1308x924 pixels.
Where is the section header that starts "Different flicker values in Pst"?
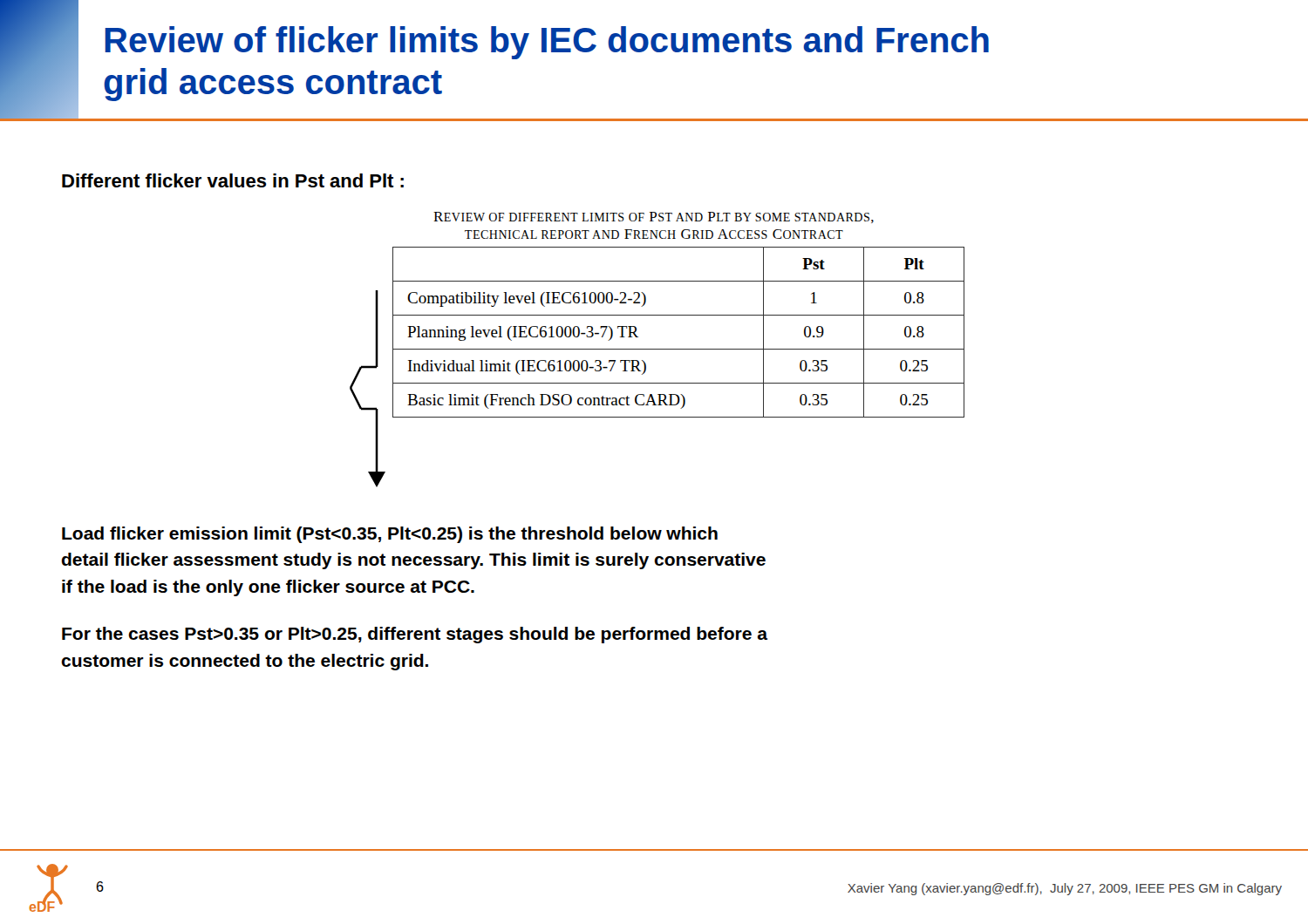tap(233, 181)
